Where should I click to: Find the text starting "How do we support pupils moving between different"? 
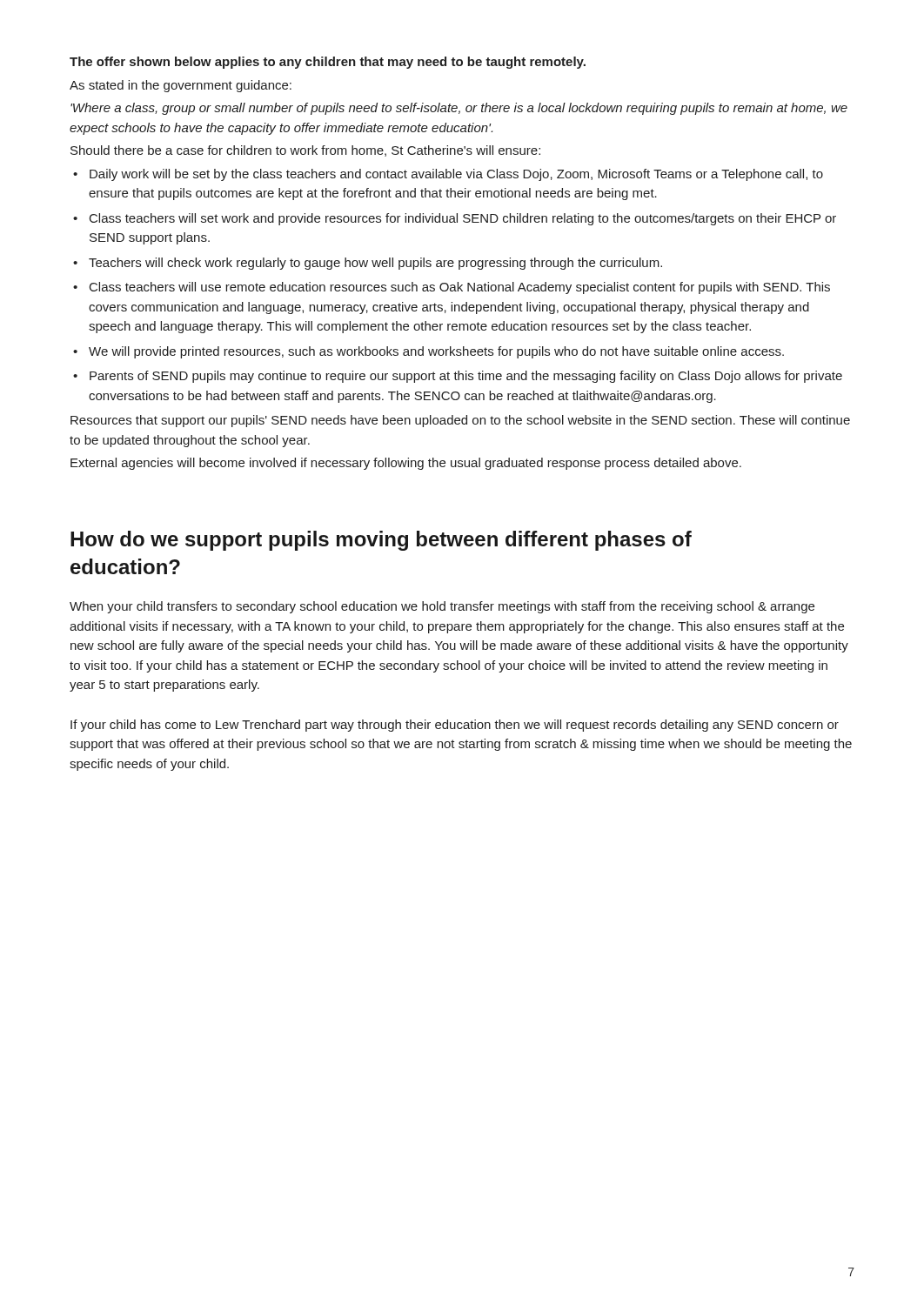pyautogui.click(x=461, y=553)
